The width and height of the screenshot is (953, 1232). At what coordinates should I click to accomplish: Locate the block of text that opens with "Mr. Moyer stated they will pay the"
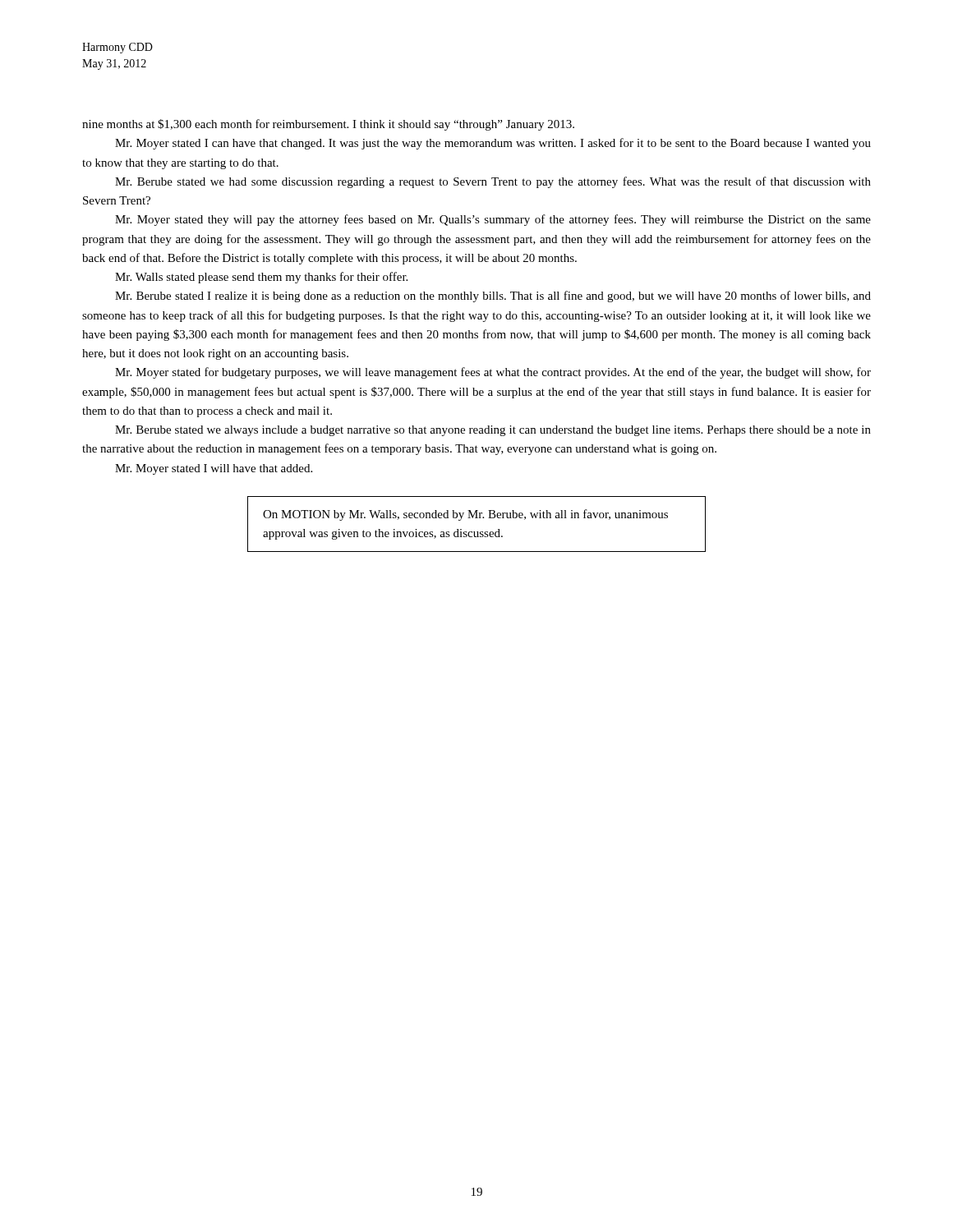click(476, 239)
